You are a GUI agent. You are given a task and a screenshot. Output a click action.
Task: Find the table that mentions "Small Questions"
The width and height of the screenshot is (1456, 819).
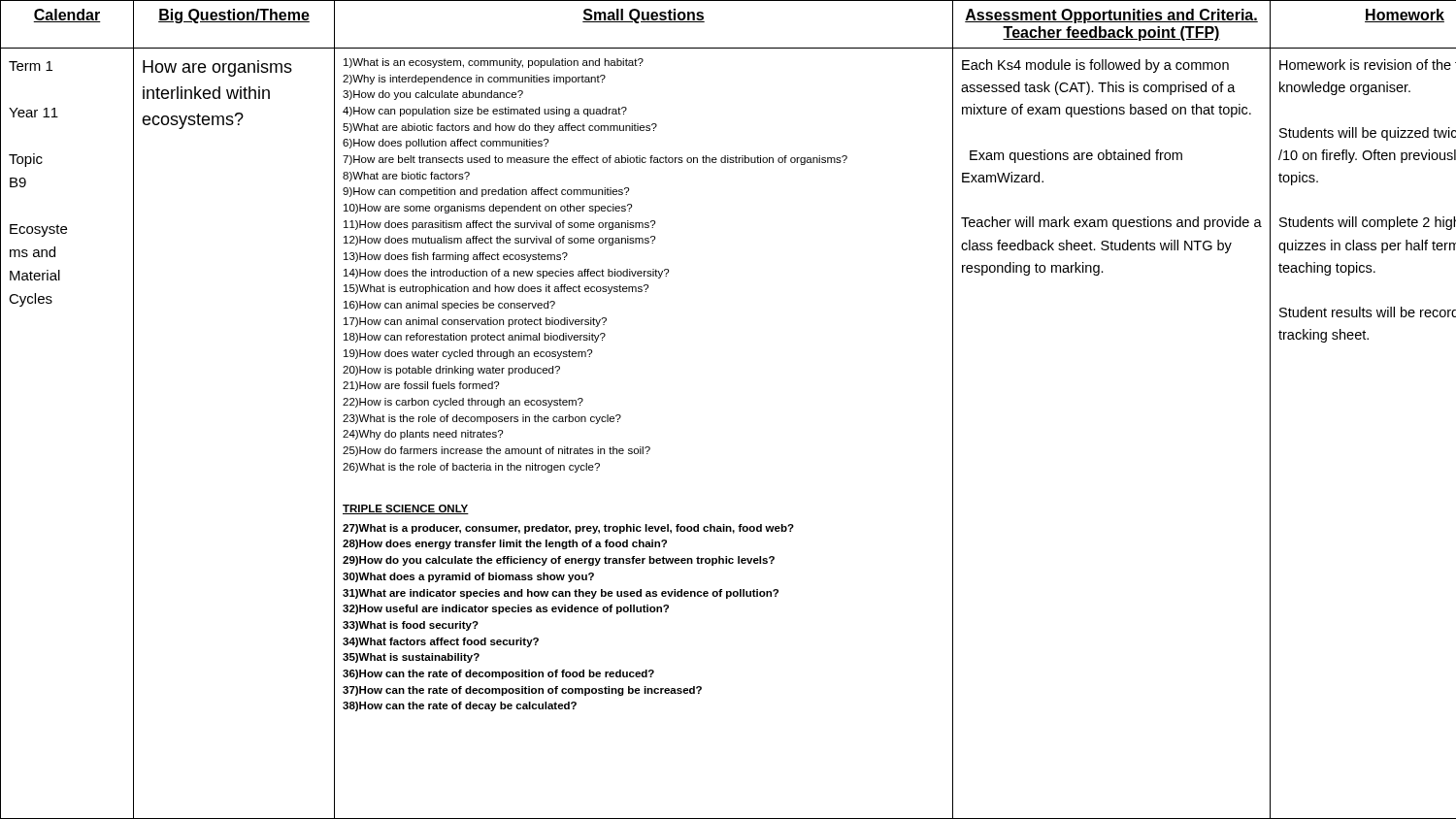[x=728, y=410]
